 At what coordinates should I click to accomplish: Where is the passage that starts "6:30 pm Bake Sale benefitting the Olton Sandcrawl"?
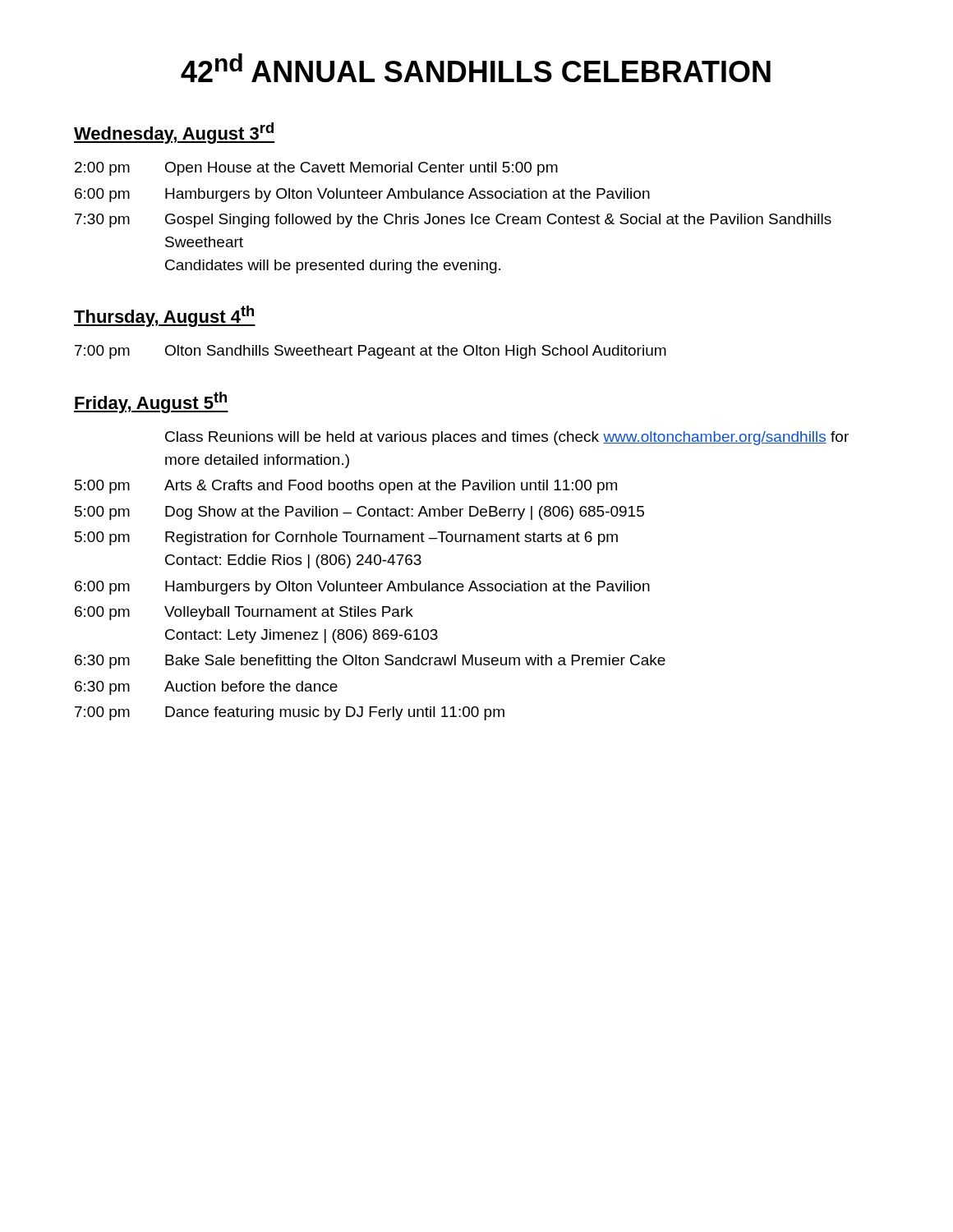[476, 660]
